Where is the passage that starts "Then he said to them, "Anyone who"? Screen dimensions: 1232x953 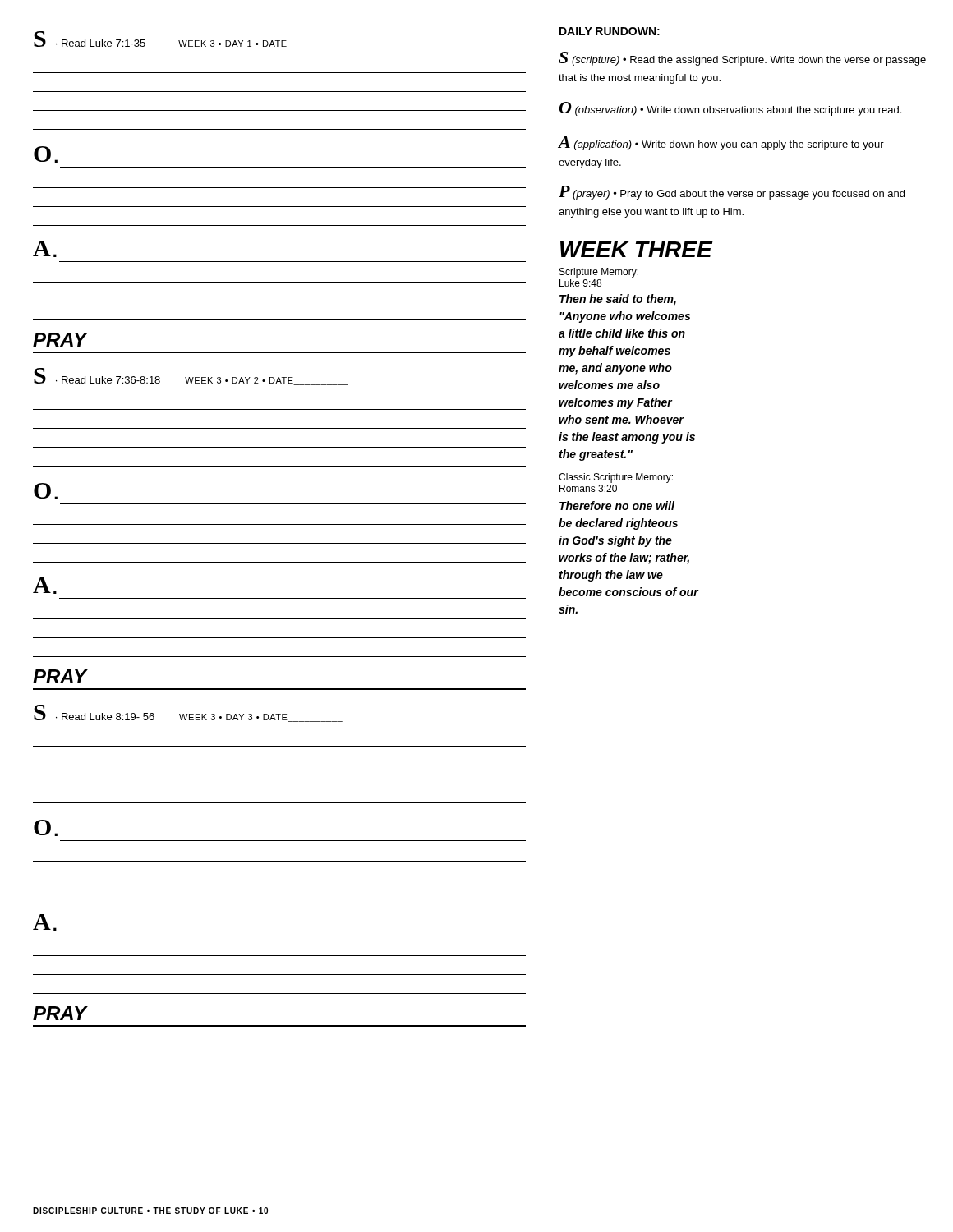pos(627,377)
